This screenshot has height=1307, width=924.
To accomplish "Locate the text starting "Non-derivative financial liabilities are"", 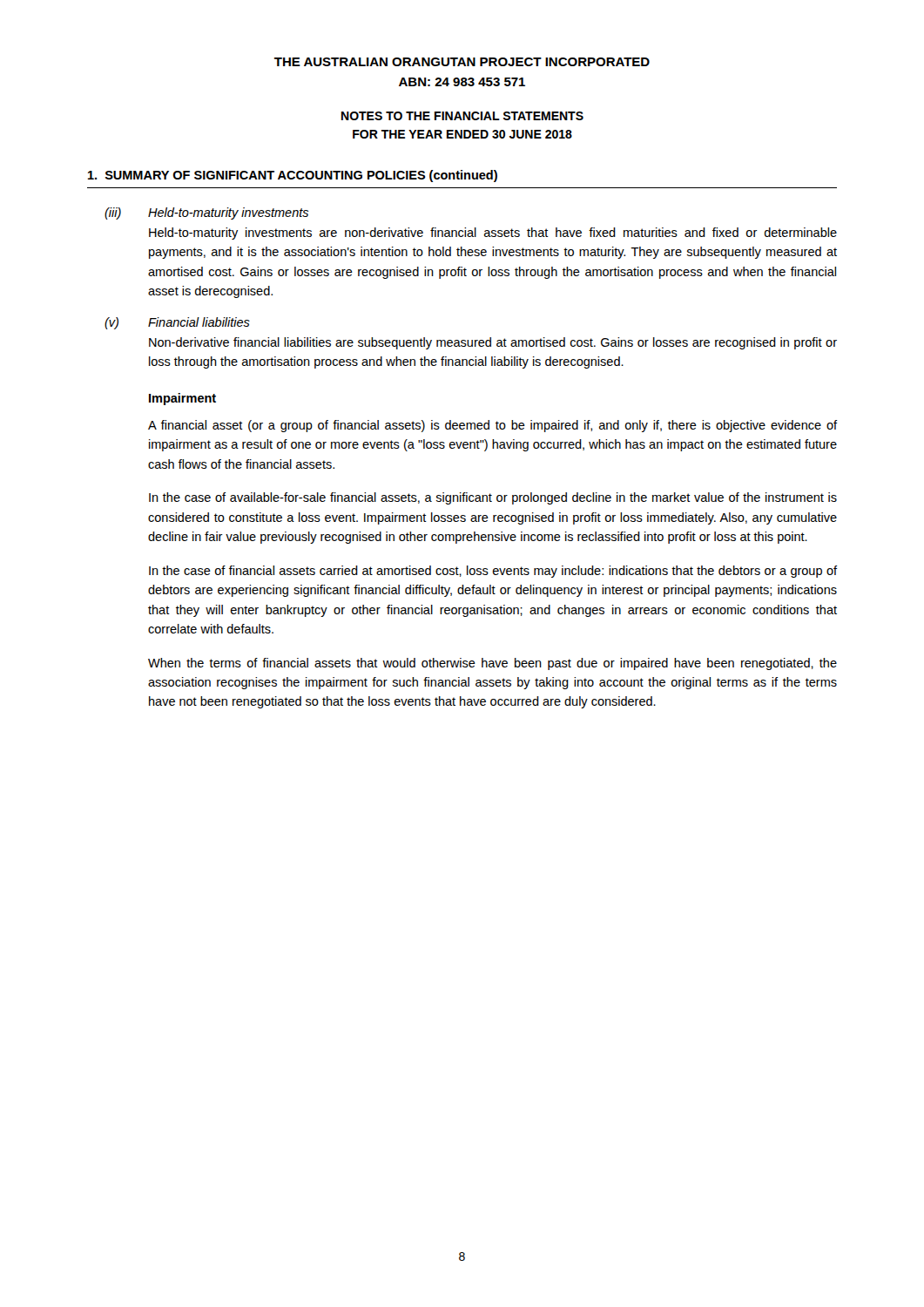I will click(492, 352).
